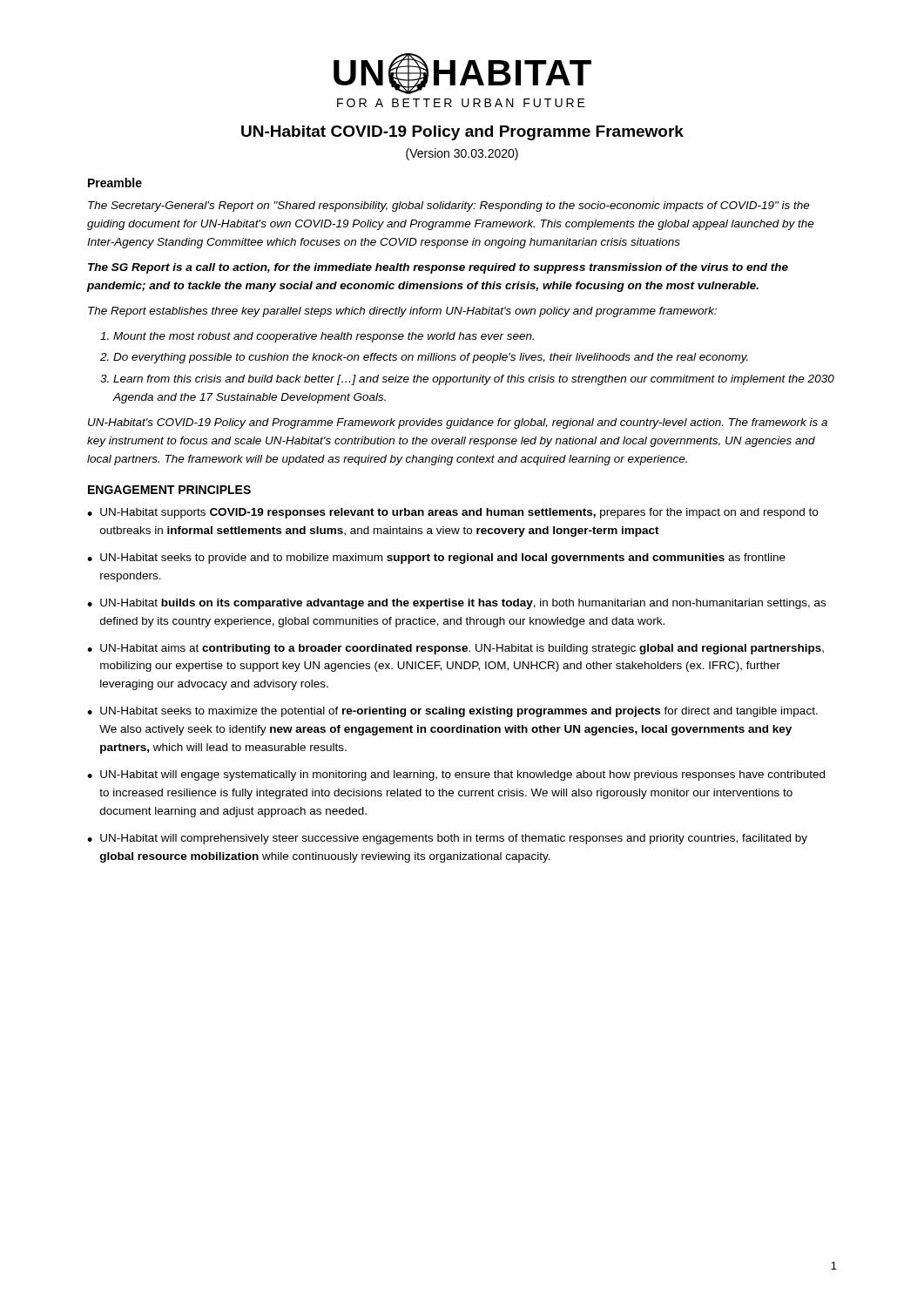Point to the block starting "• UN-Habitat aims at contributing to a"
This screenshot has width=924, height=1307.
click(462, 667)
